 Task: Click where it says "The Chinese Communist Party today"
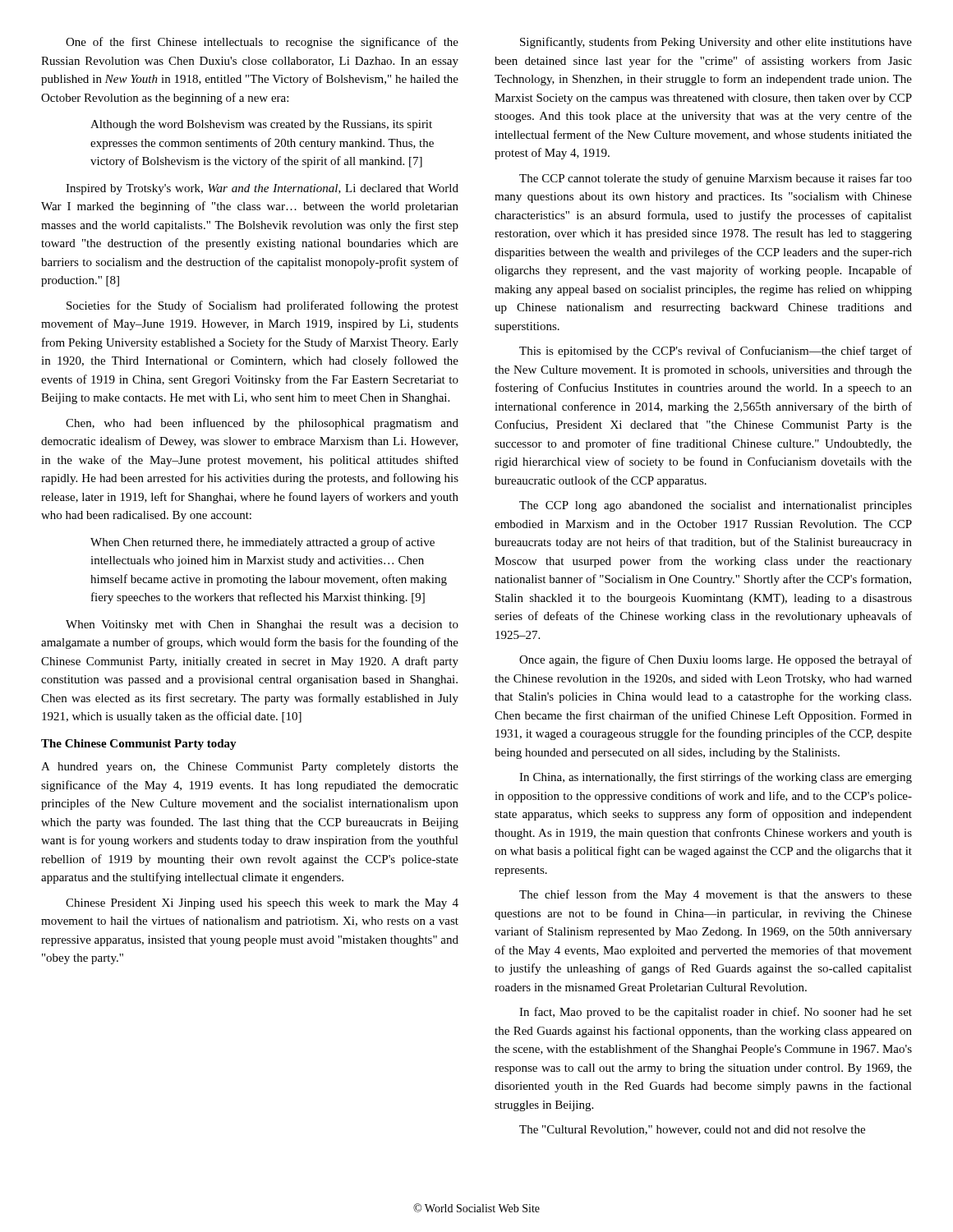[x=139, y=743]
